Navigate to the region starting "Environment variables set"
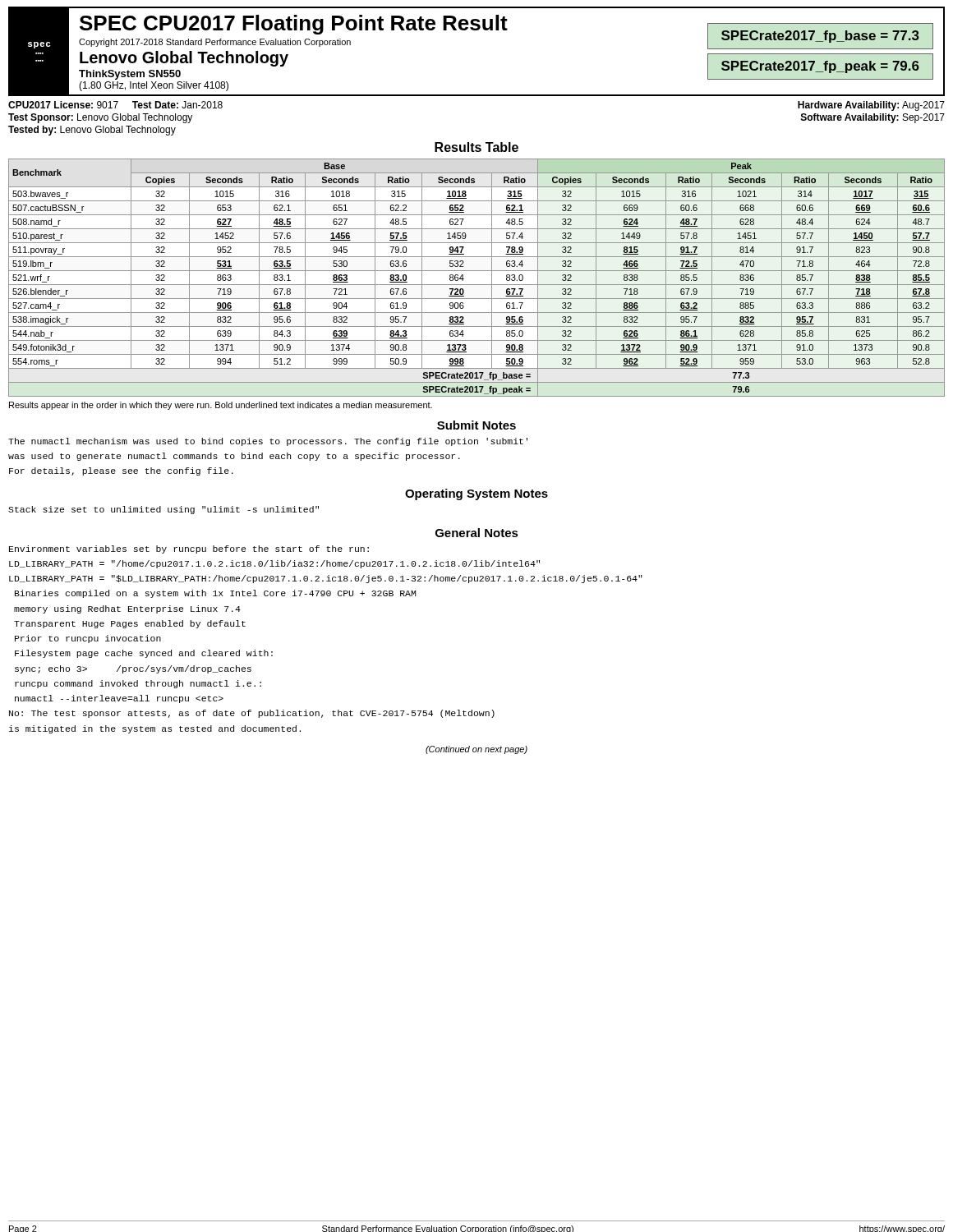 point(189,549)
